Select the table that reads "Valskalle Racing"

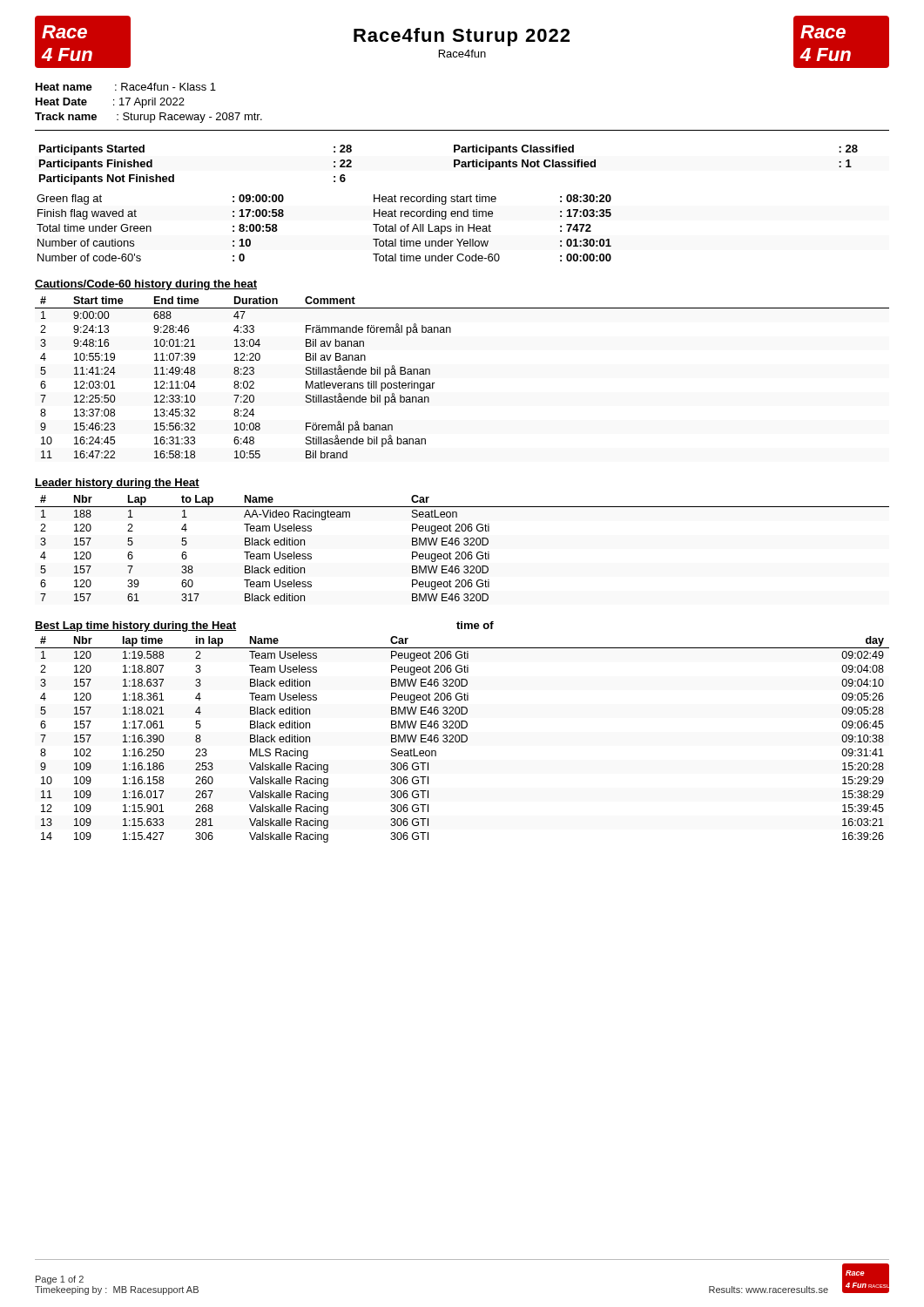462,741
